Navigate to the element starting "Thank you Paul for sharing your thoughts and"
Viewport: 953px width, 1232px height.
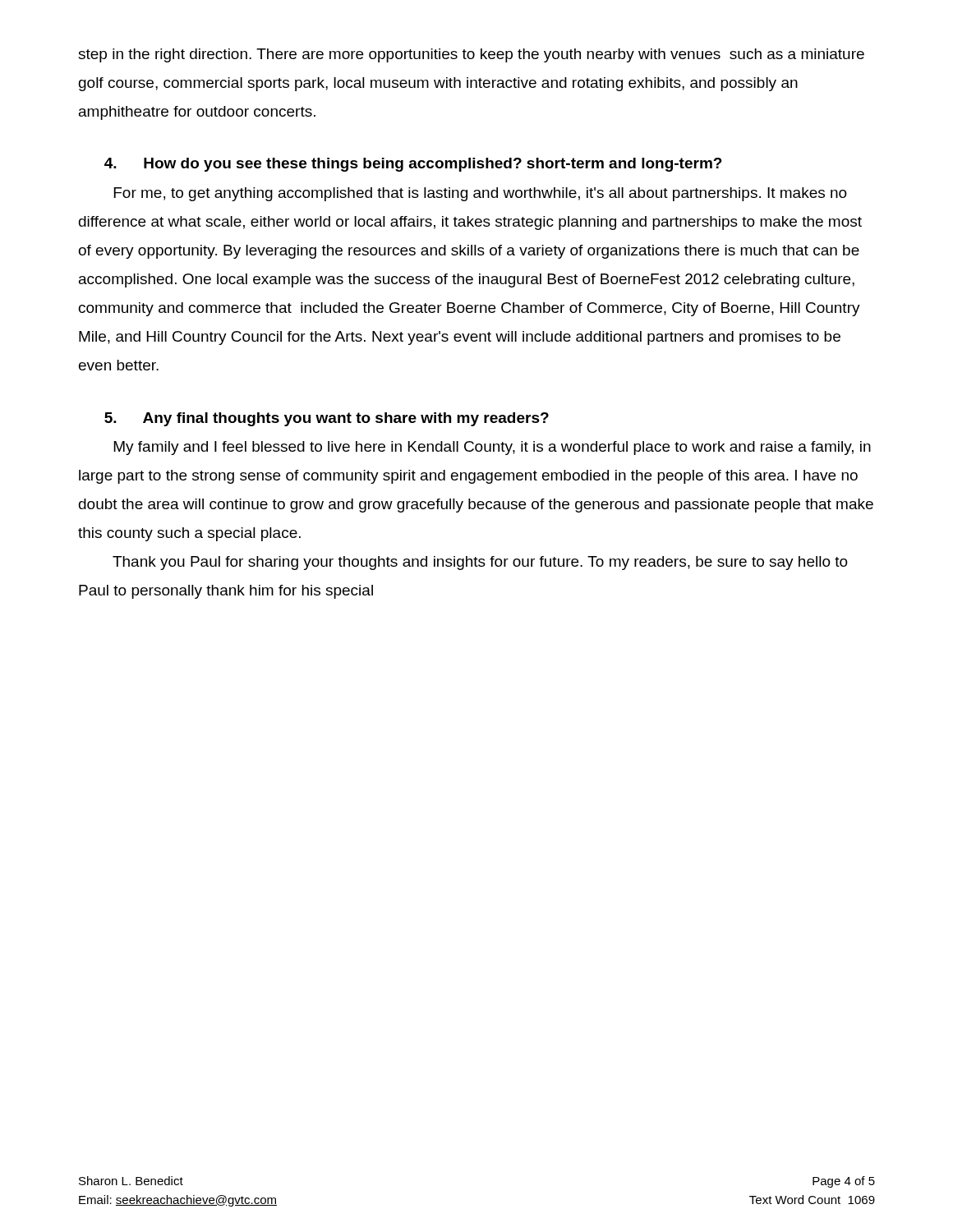463,576
